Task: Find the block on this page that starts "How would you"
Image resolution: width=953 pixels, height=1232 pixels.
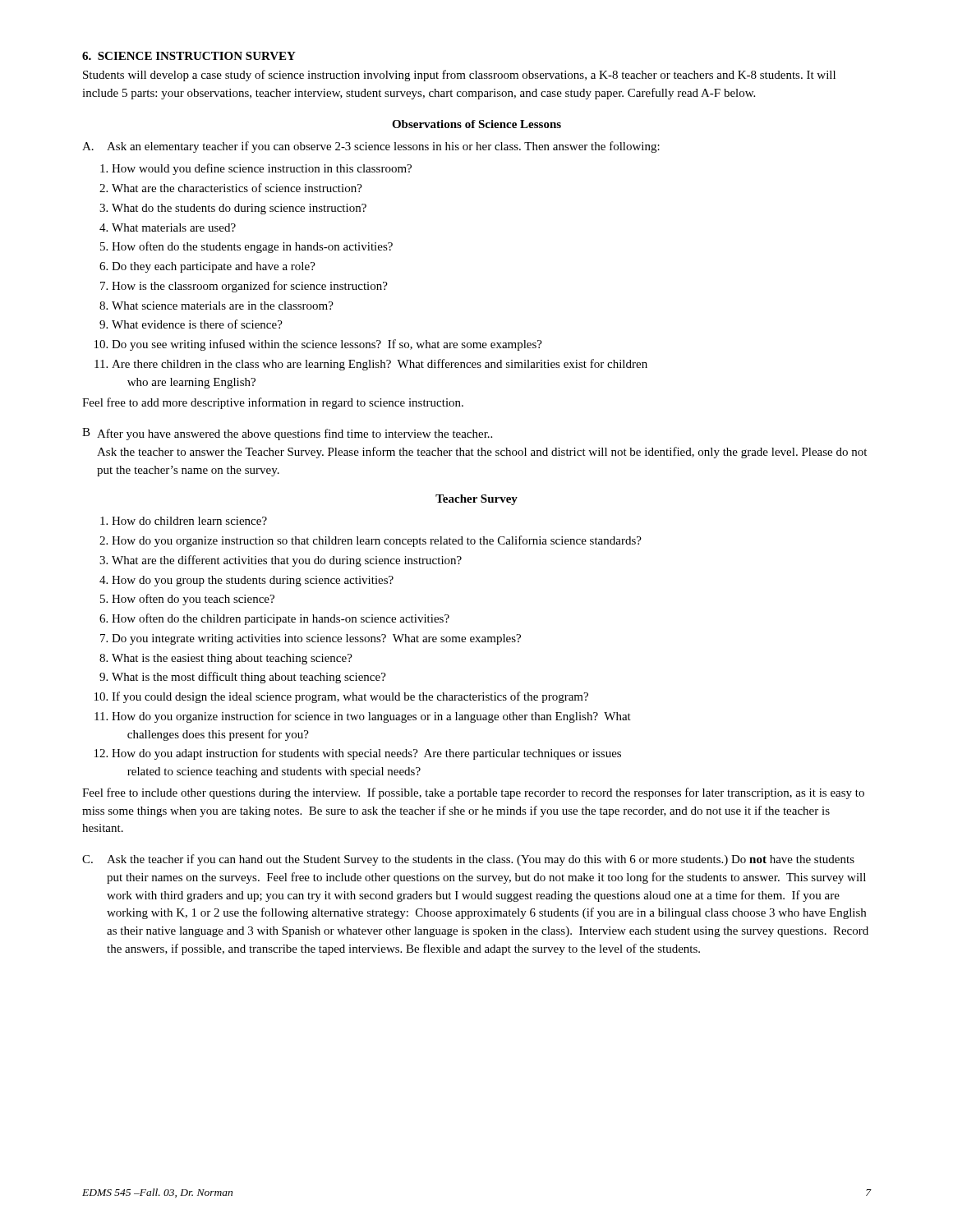Action: pos(256,169)
